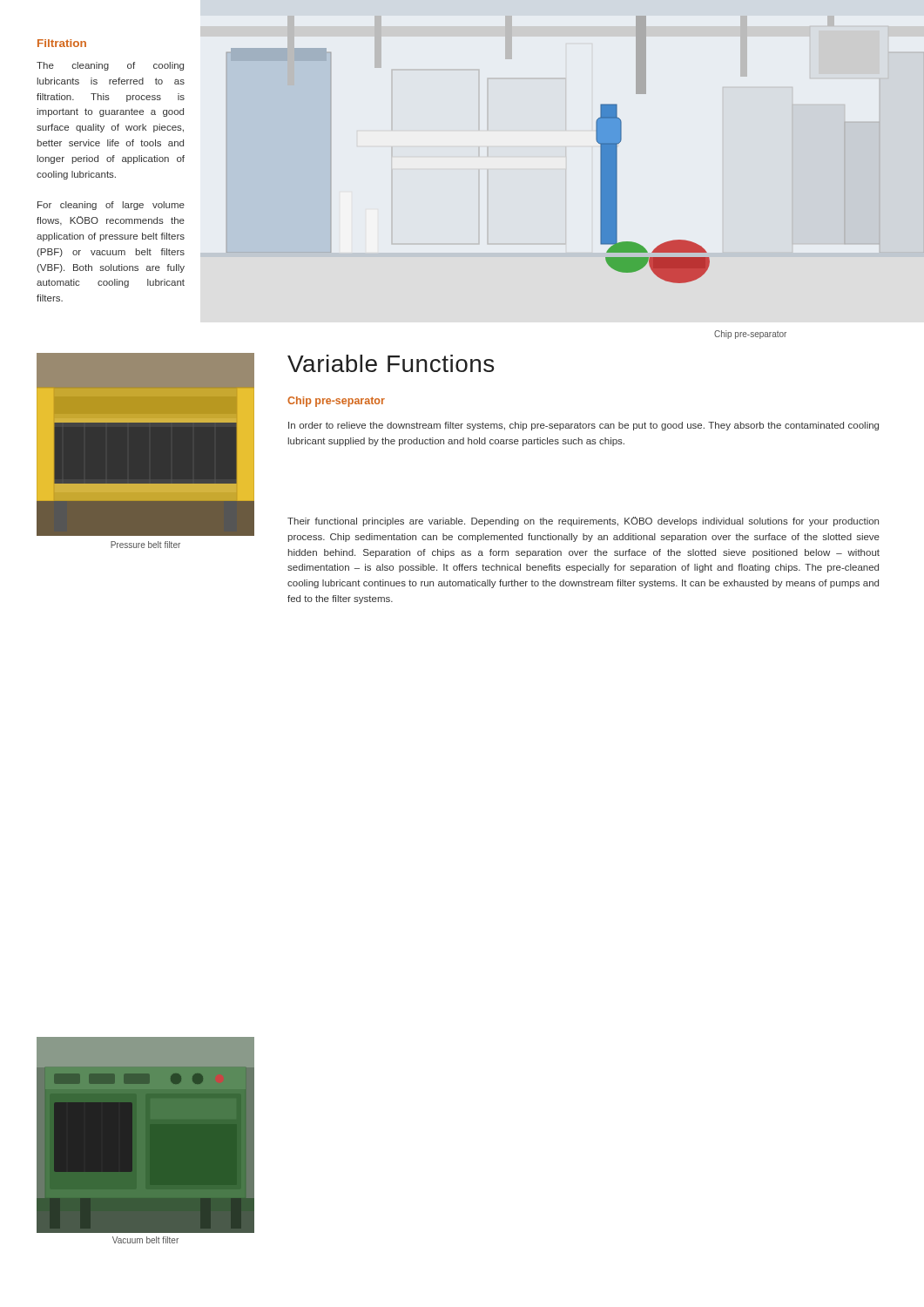Navigate to the block starting "Filtration The cleaning of cooling lubricants is"
This screenshot has width=924, height=1307.
pyautogui.click(x=111, y=172)
